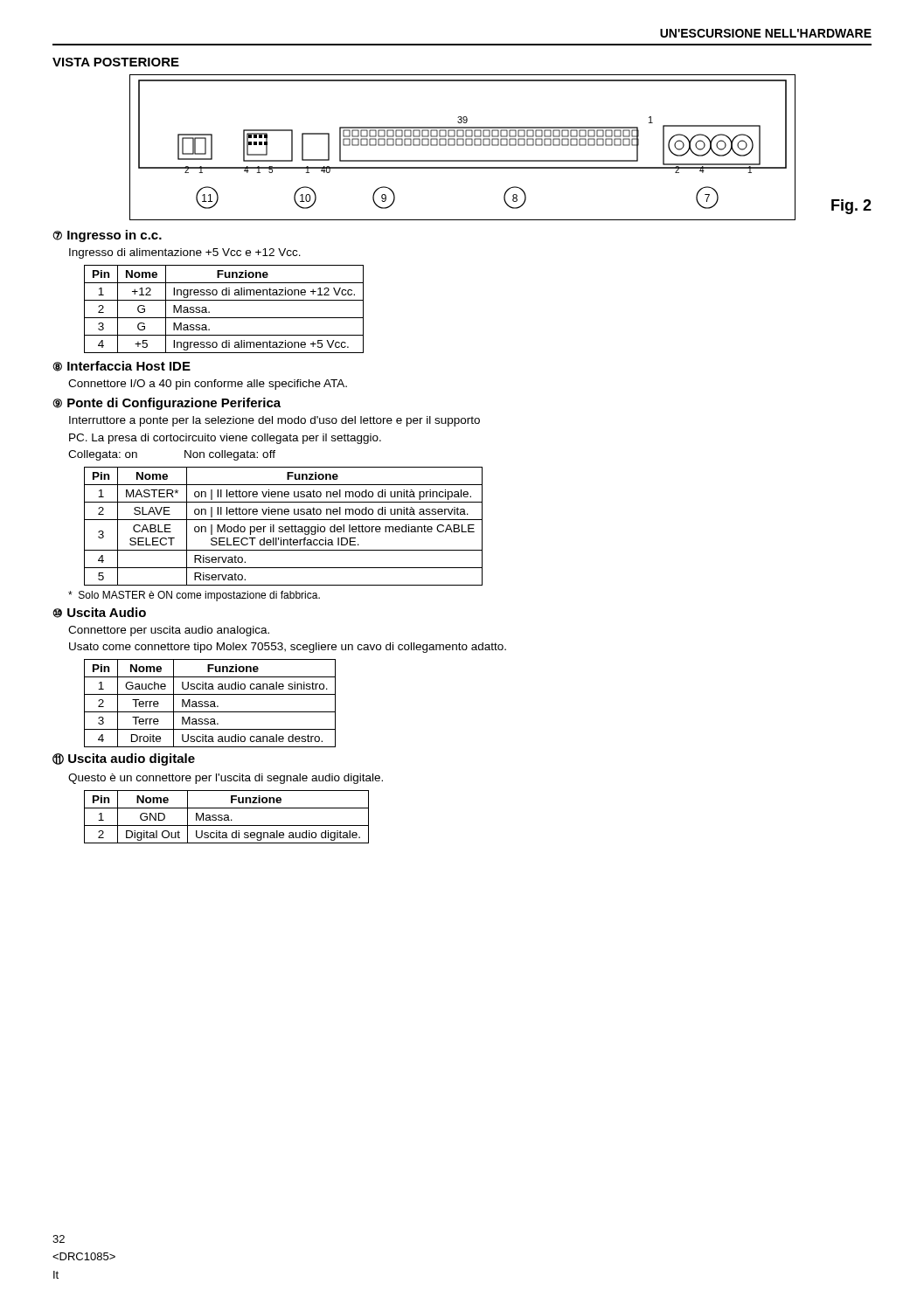Navigate to the element starting "Fig. 2"
Image resolution: width=924 pixels, height=1311 pixels.
[851, 205]
